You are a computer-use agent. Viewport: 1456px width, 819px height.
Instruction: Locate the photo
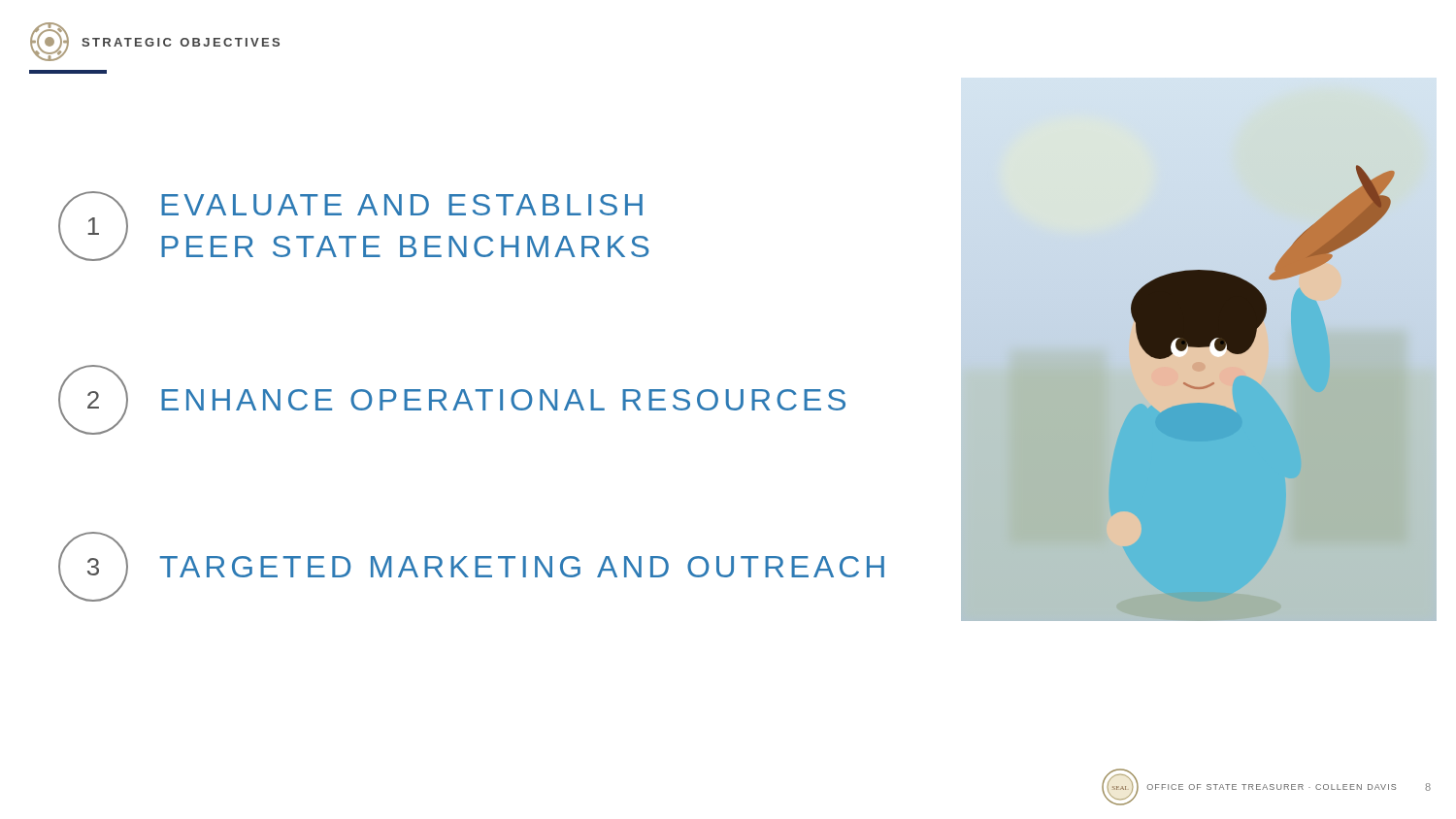(1199, 349)
